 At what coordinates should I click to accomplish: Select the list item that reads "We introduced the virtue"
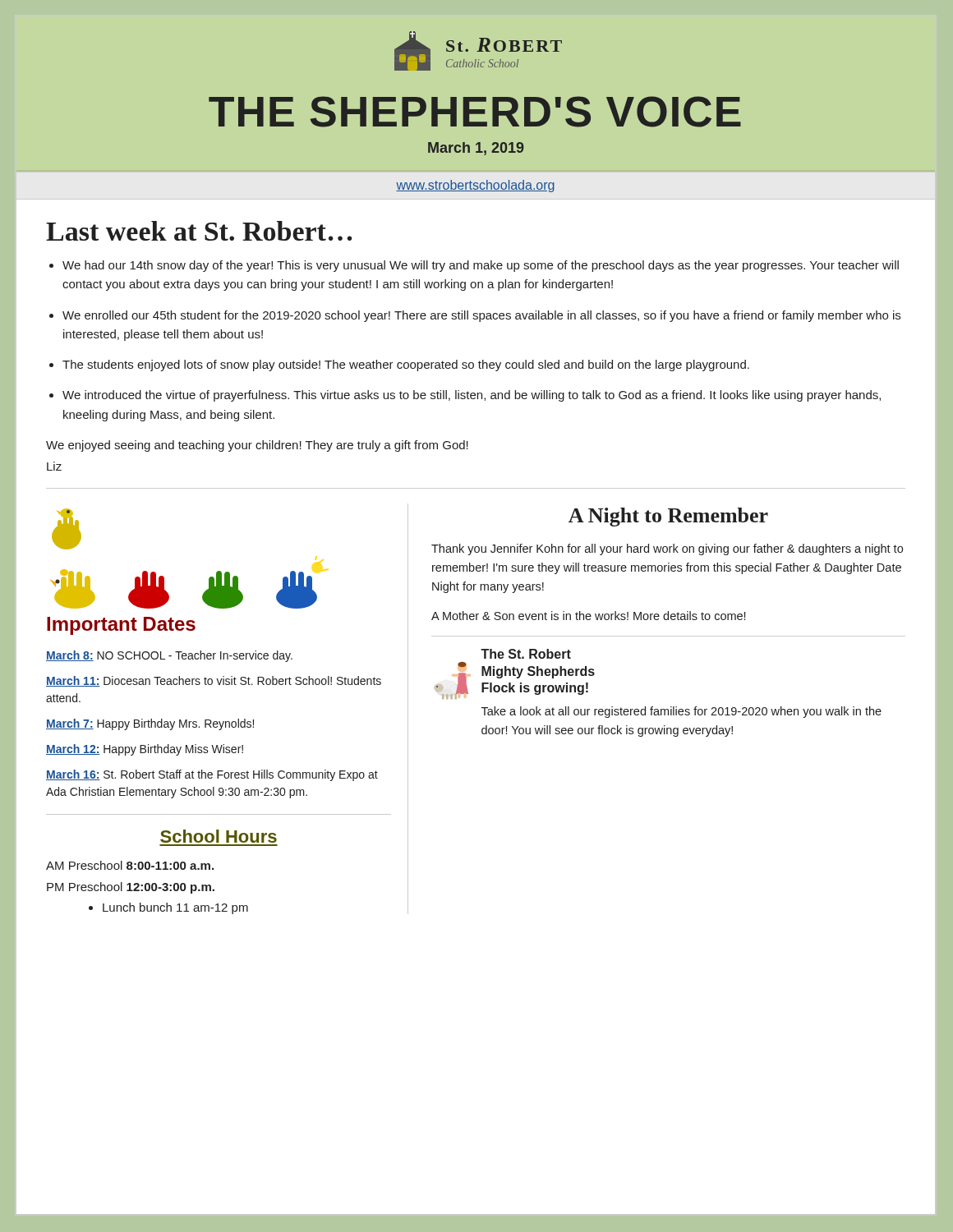(472, 404)
